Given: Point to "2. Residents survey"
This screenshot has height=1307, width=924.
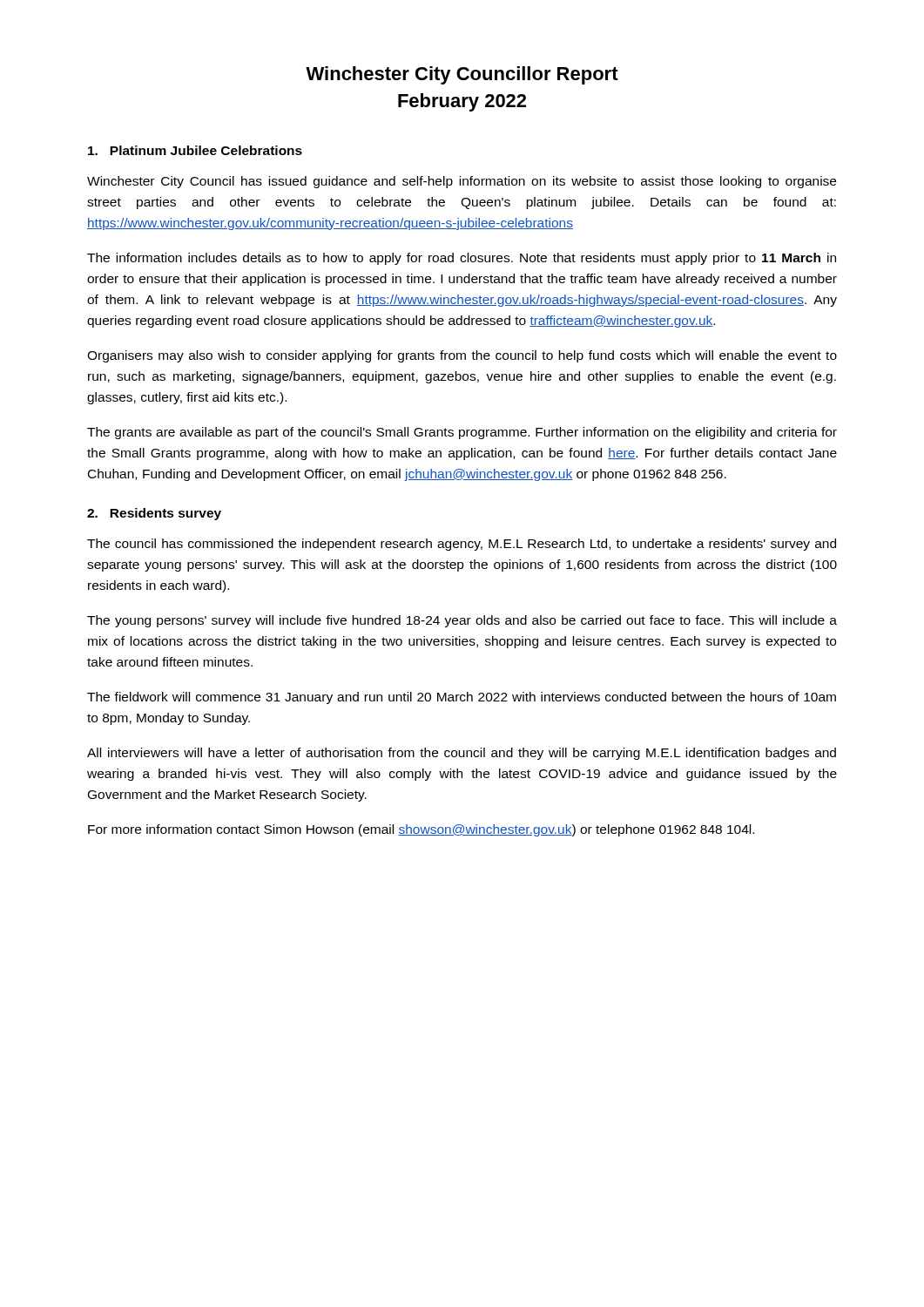Looking at the screenshot, I should point(154,513).
